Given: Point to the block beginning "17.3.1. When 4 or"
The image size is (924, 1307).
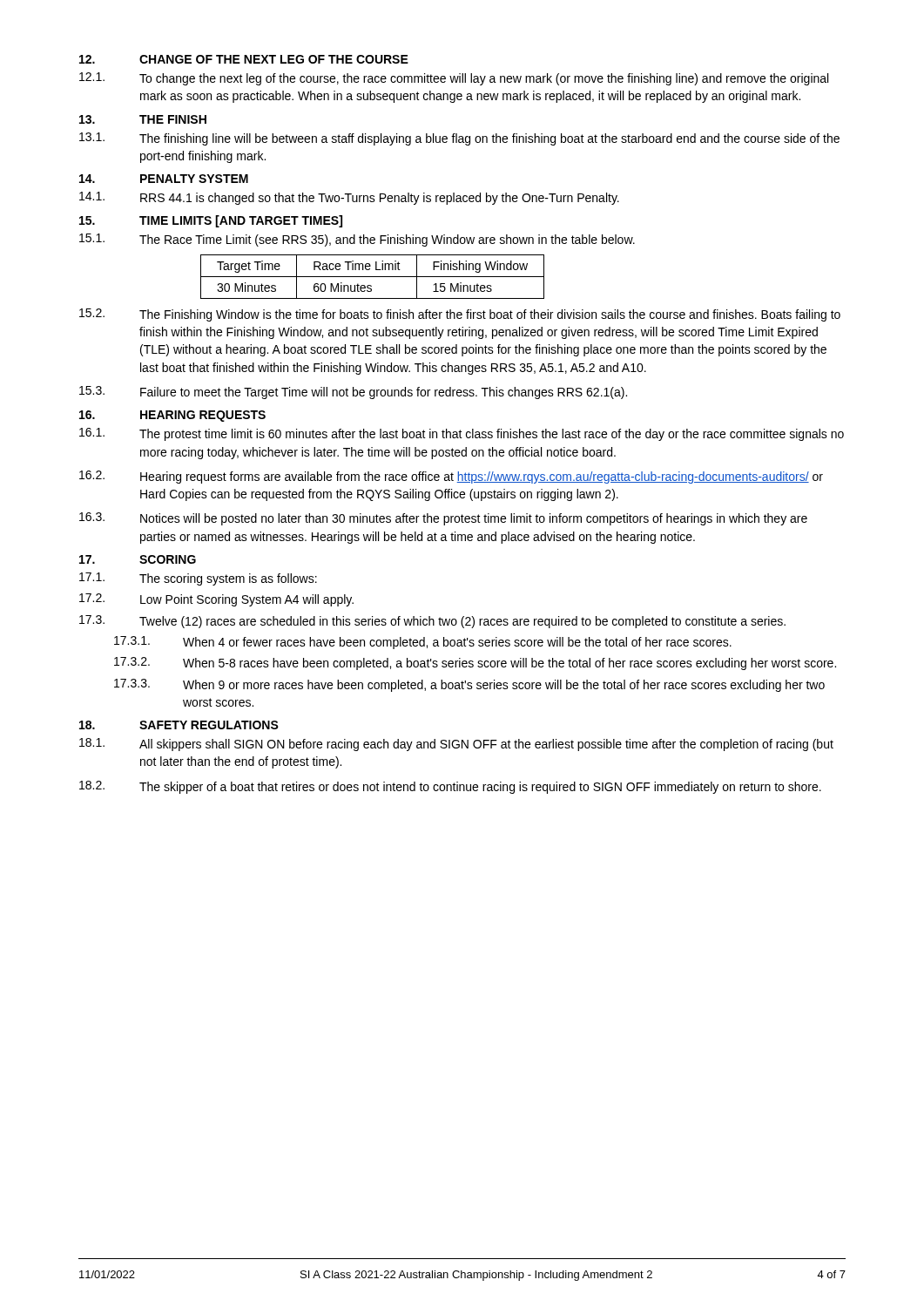Looking at the screenshot, I should pos(479,642).
